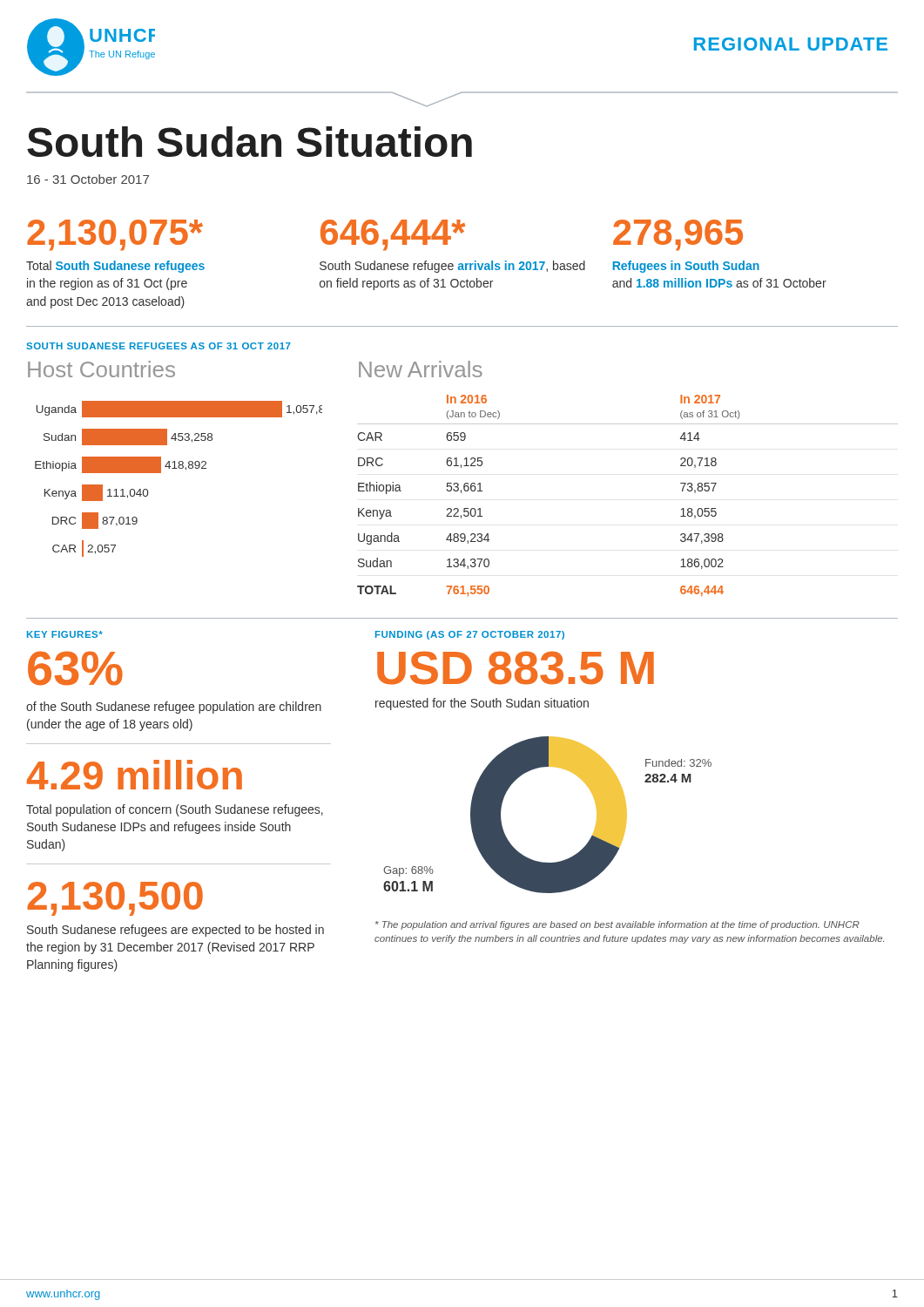Find the text block starting "29 million Total population"

[x=179, y=804]
